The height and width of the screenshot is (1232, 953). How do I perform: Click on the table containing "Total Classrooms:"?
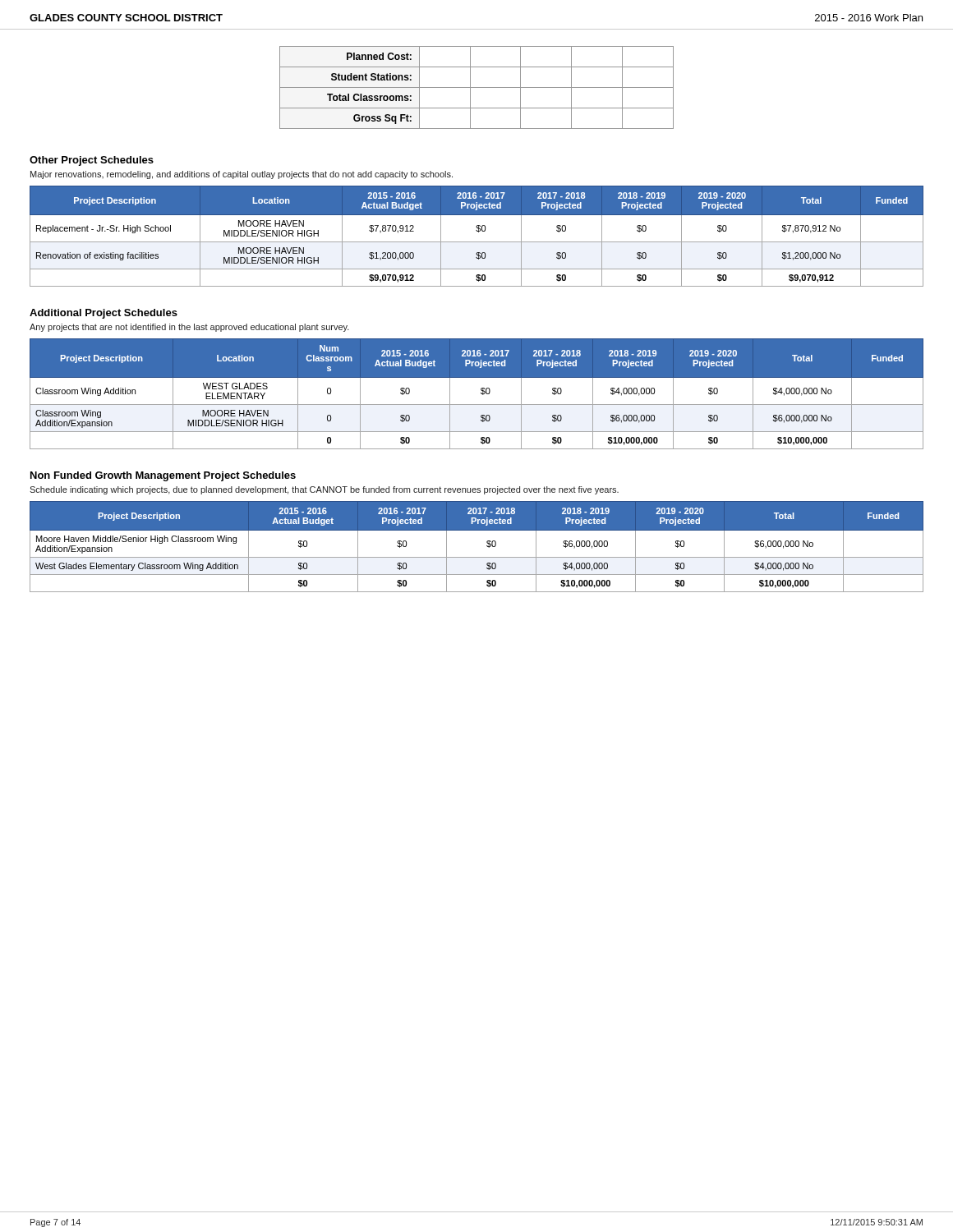point(476,87)
